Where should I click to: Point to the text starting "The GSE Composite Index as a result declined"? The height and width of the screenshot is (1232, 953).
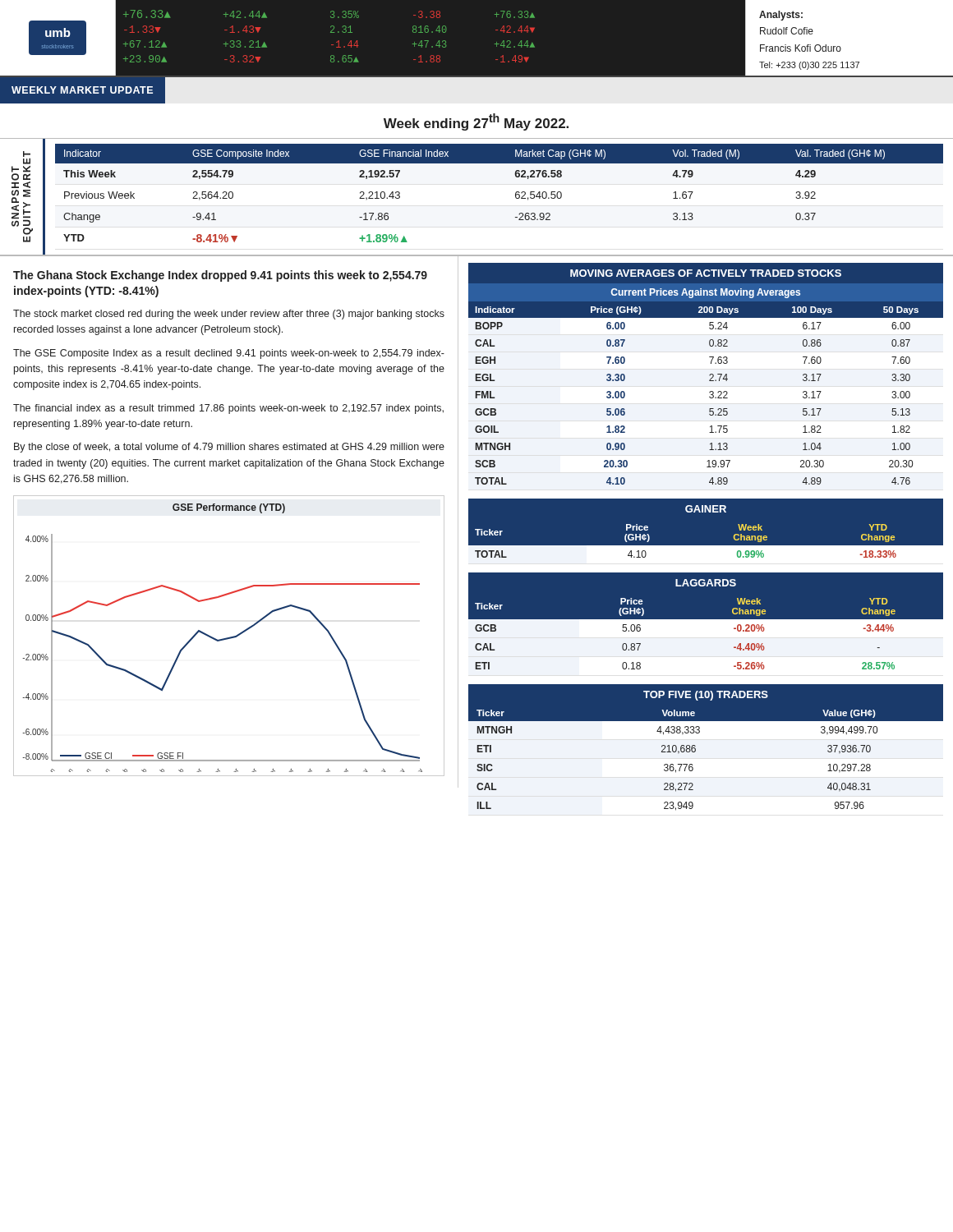point(229,369)
